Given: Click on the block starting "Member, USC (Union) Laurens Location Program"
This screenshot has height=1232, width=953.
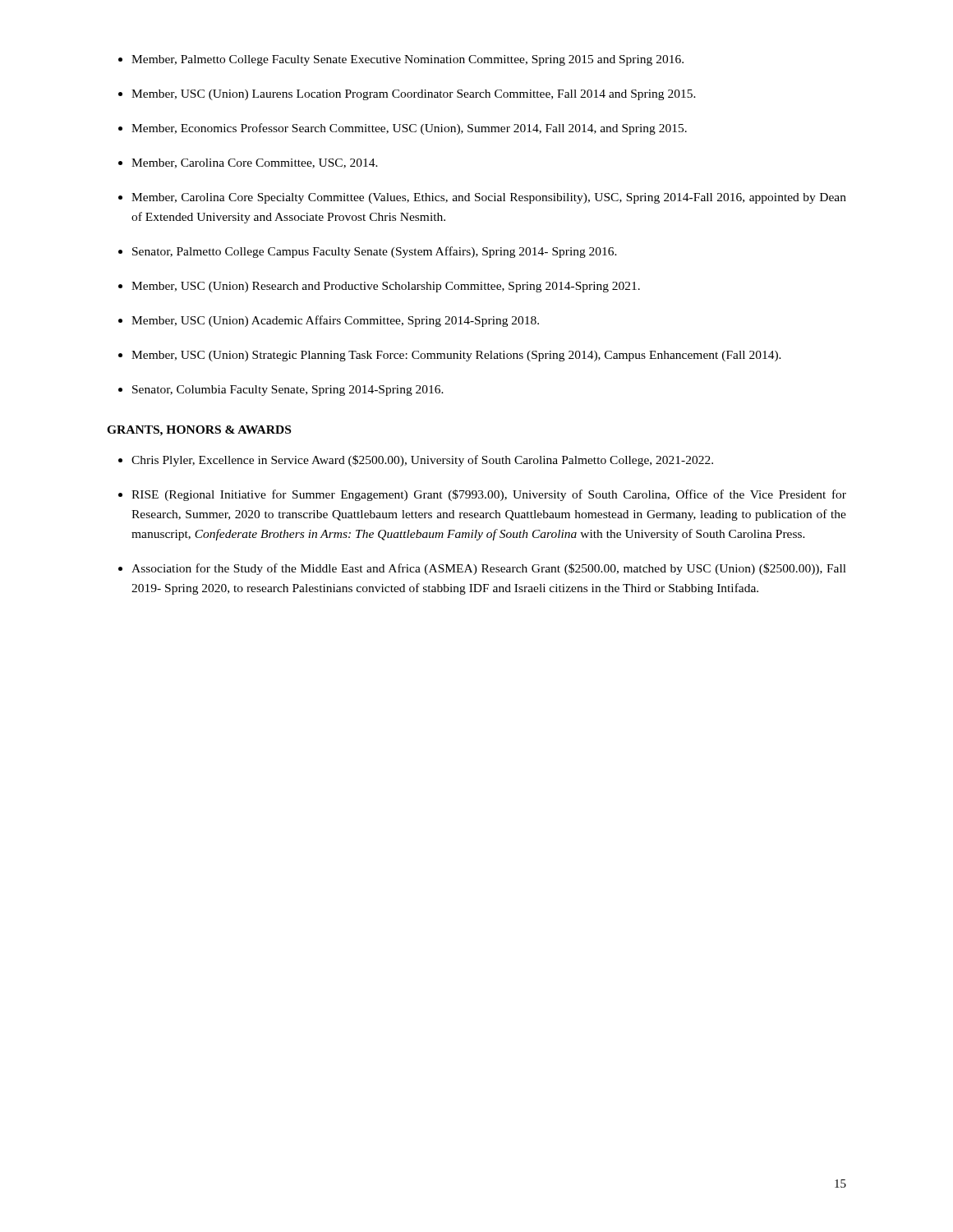Looking at the screenshot, I should click(414, 93).
